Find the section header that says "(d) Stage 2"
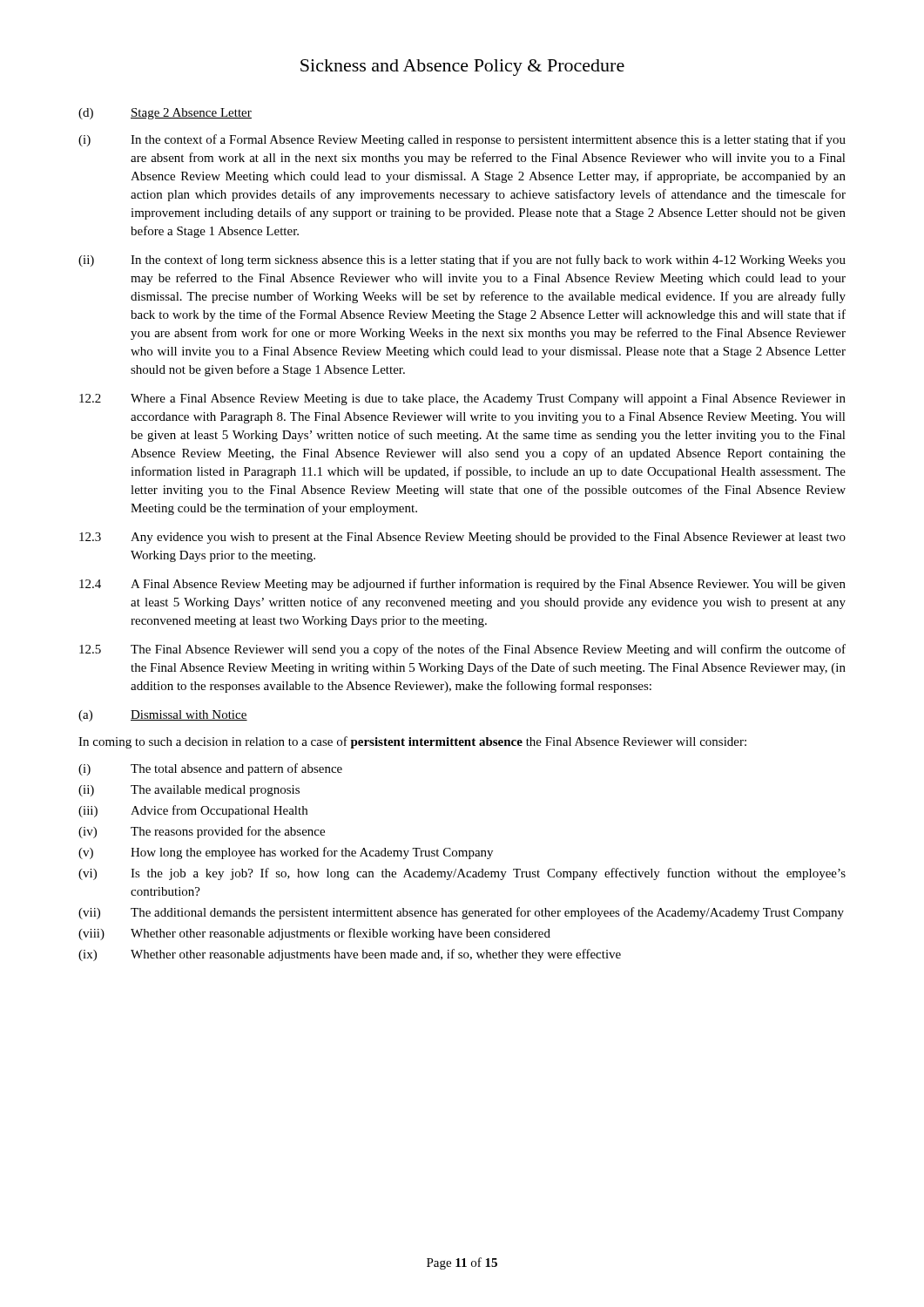This screenshot has height=1307, width=924. (x=165, y=113)
